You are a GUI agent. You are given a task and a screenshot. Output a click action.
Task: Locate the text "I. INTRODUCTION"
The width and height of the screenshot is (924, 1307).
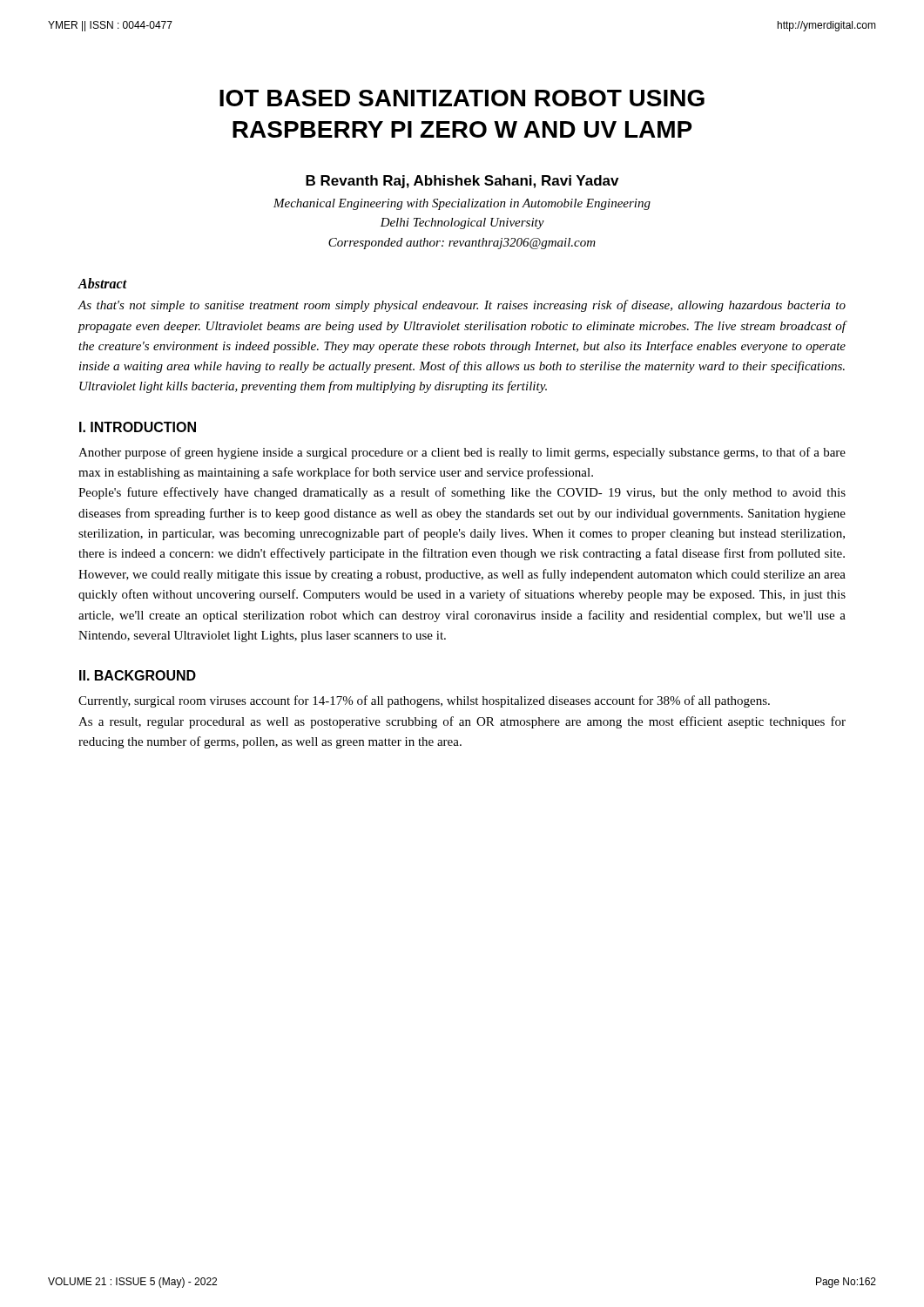(x=138, y=427)
